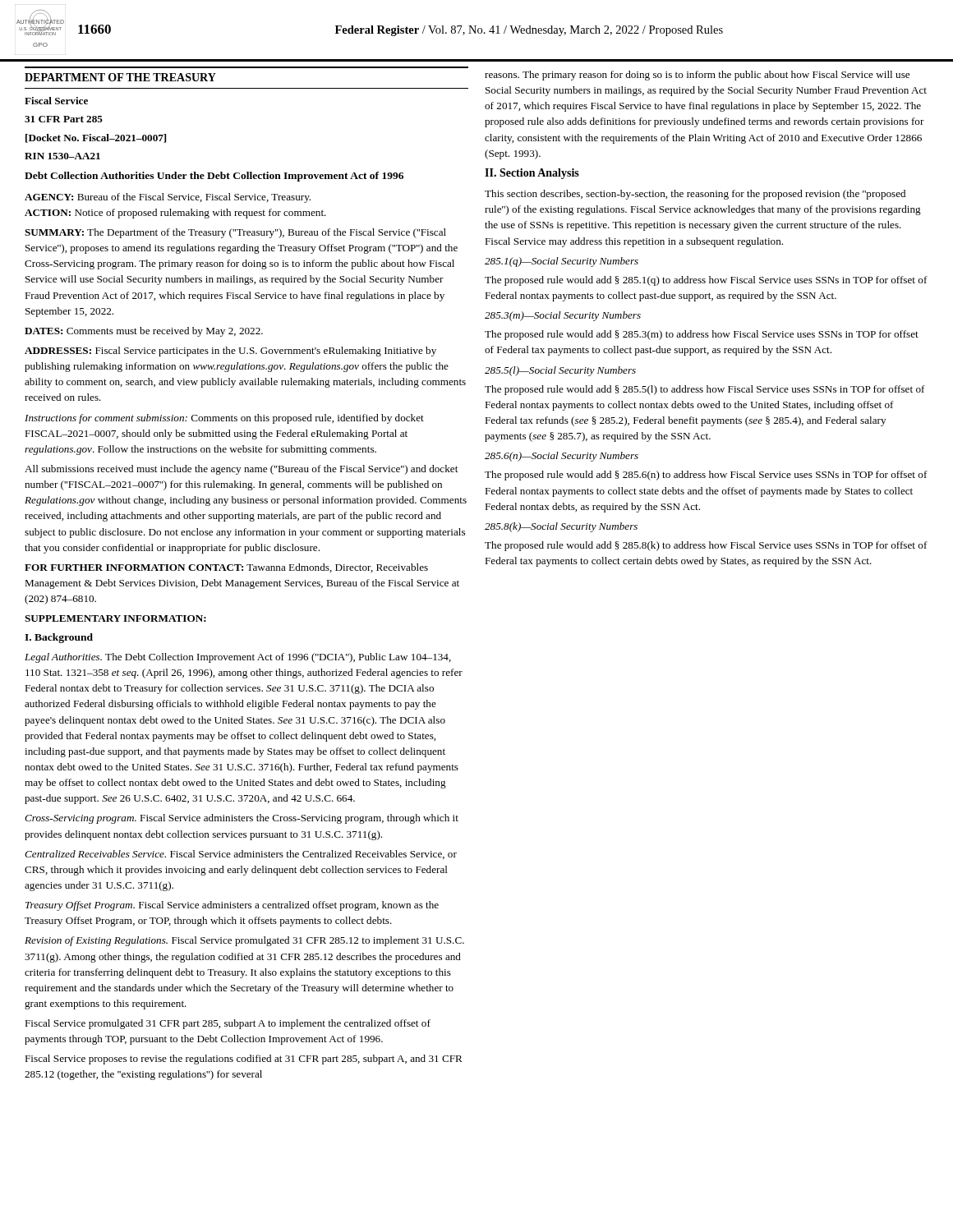Navigate to the passage starting "Legal Authorities. The Debt"

pos(243,727)
